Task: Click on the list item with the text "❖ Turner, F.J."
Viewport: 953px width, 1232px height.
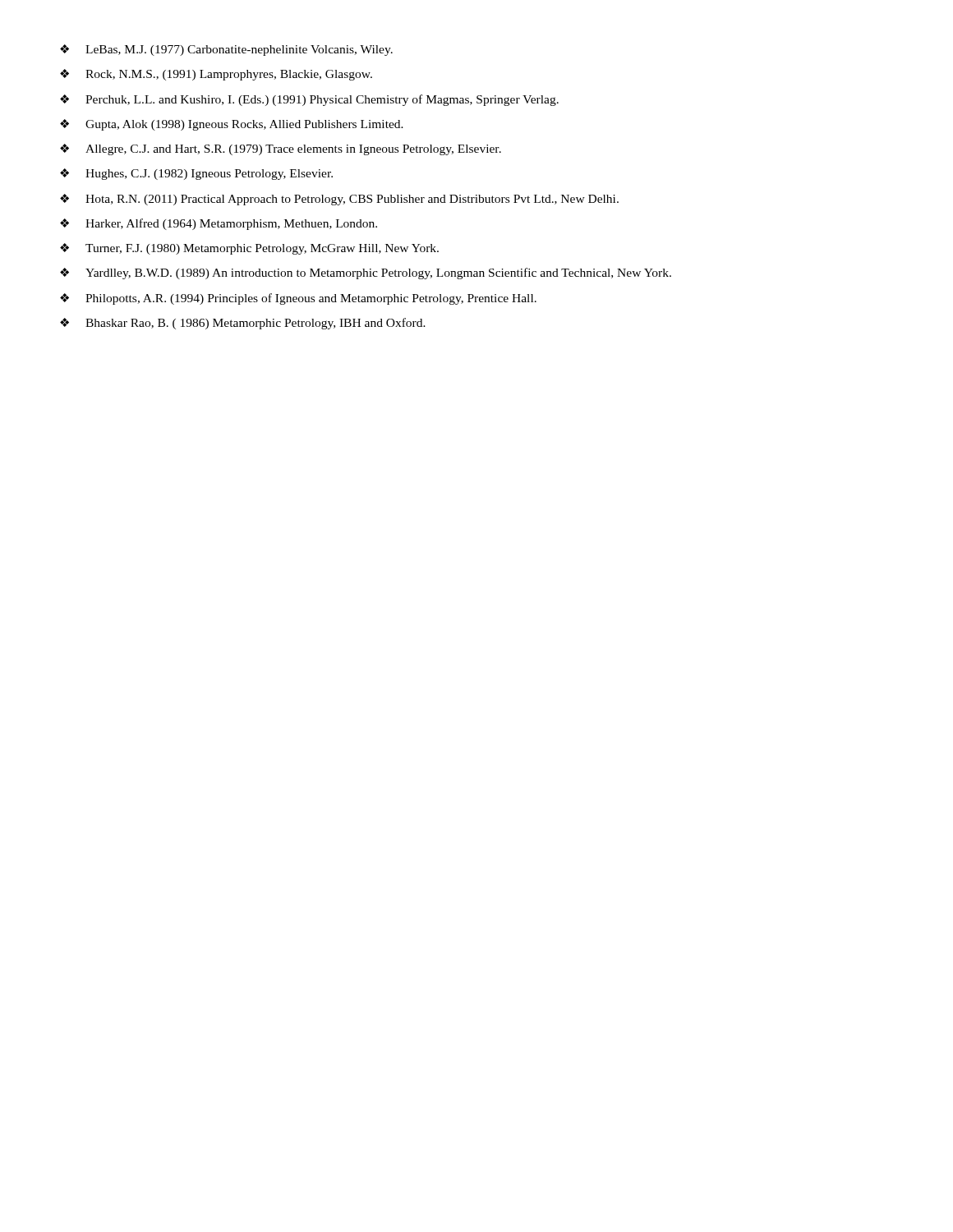Action: (249, 249)
